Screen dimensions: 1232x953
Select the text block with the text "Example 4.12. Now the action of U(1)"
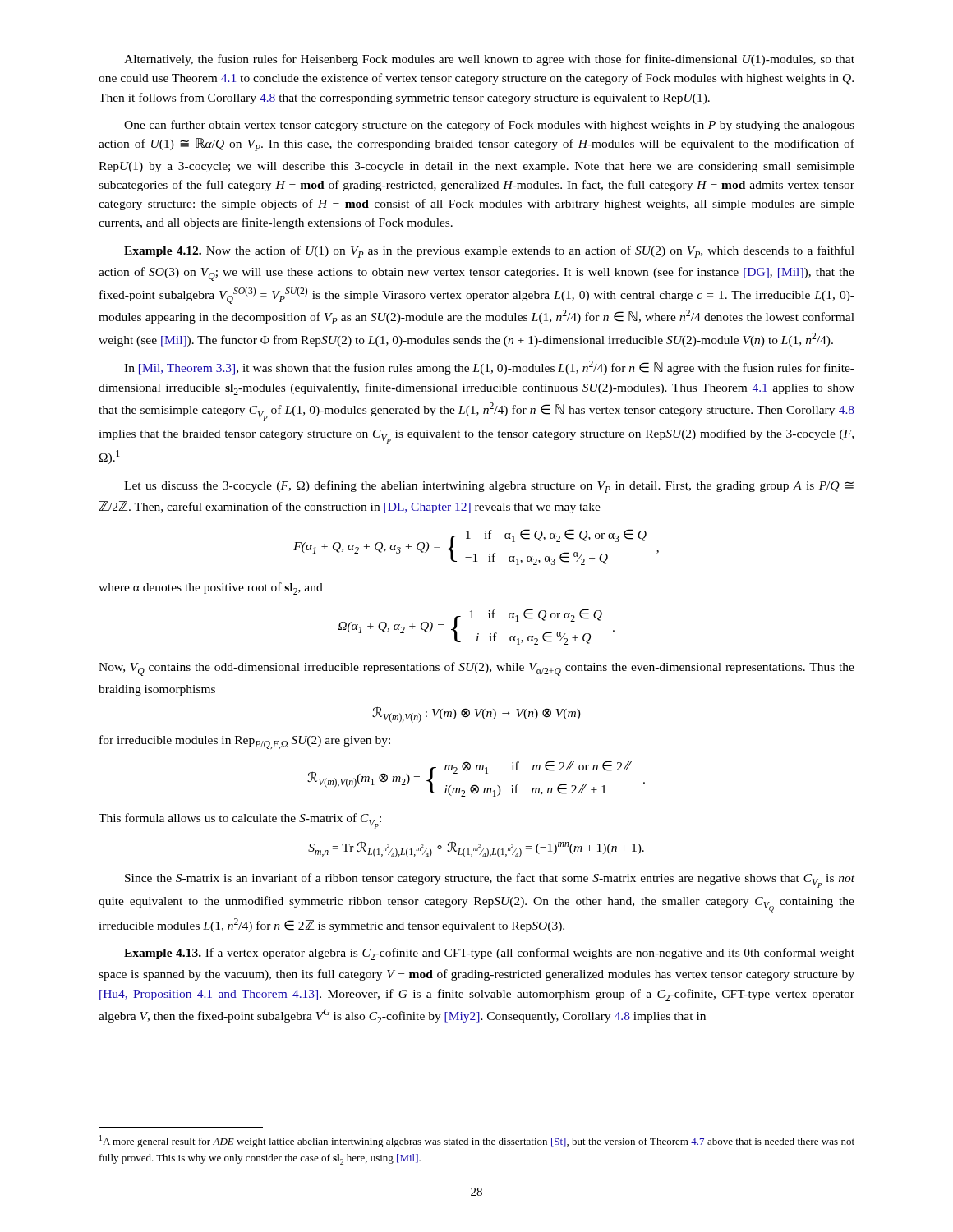476,295
